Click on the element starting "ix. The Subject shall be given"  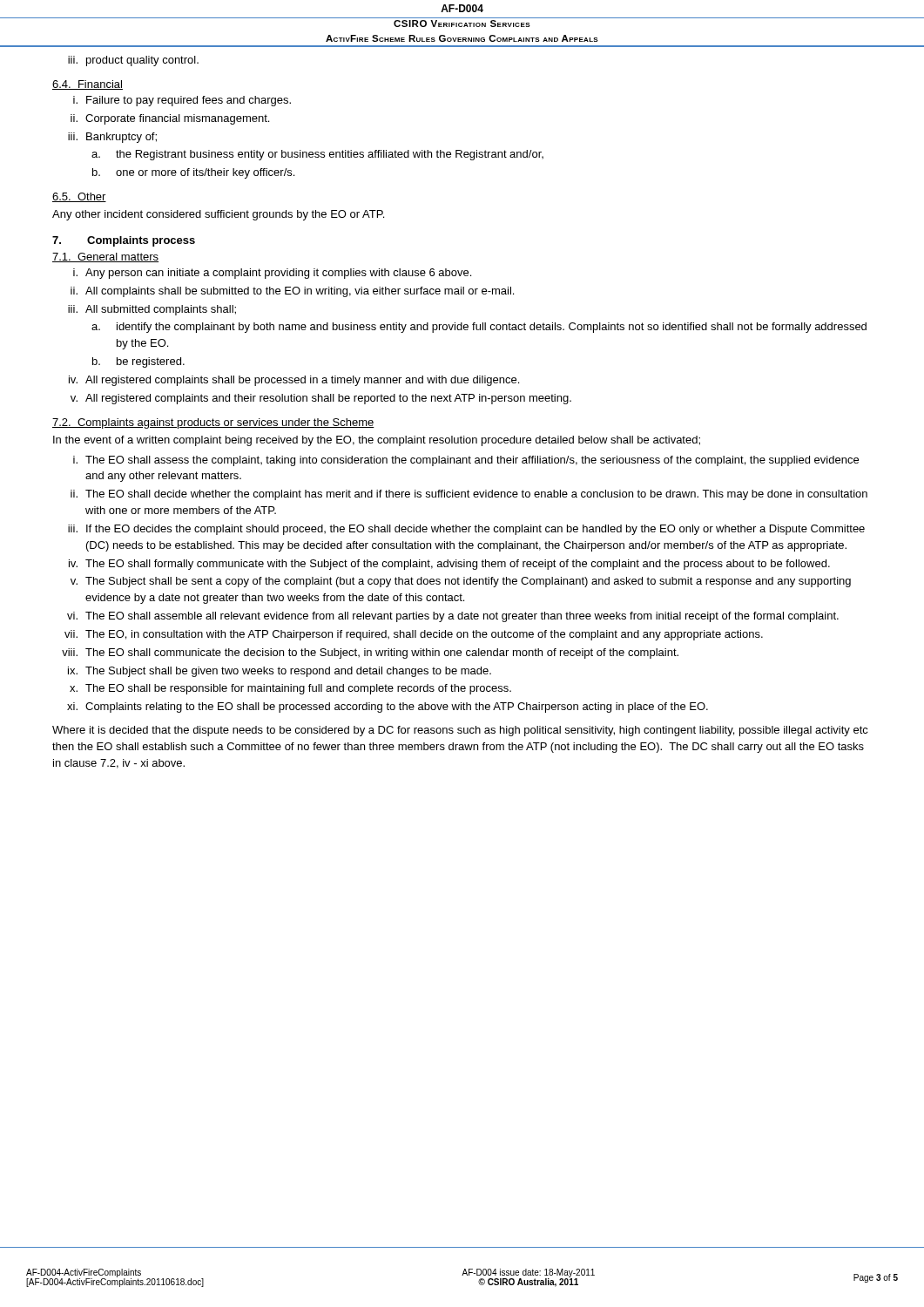click(462, 671)
